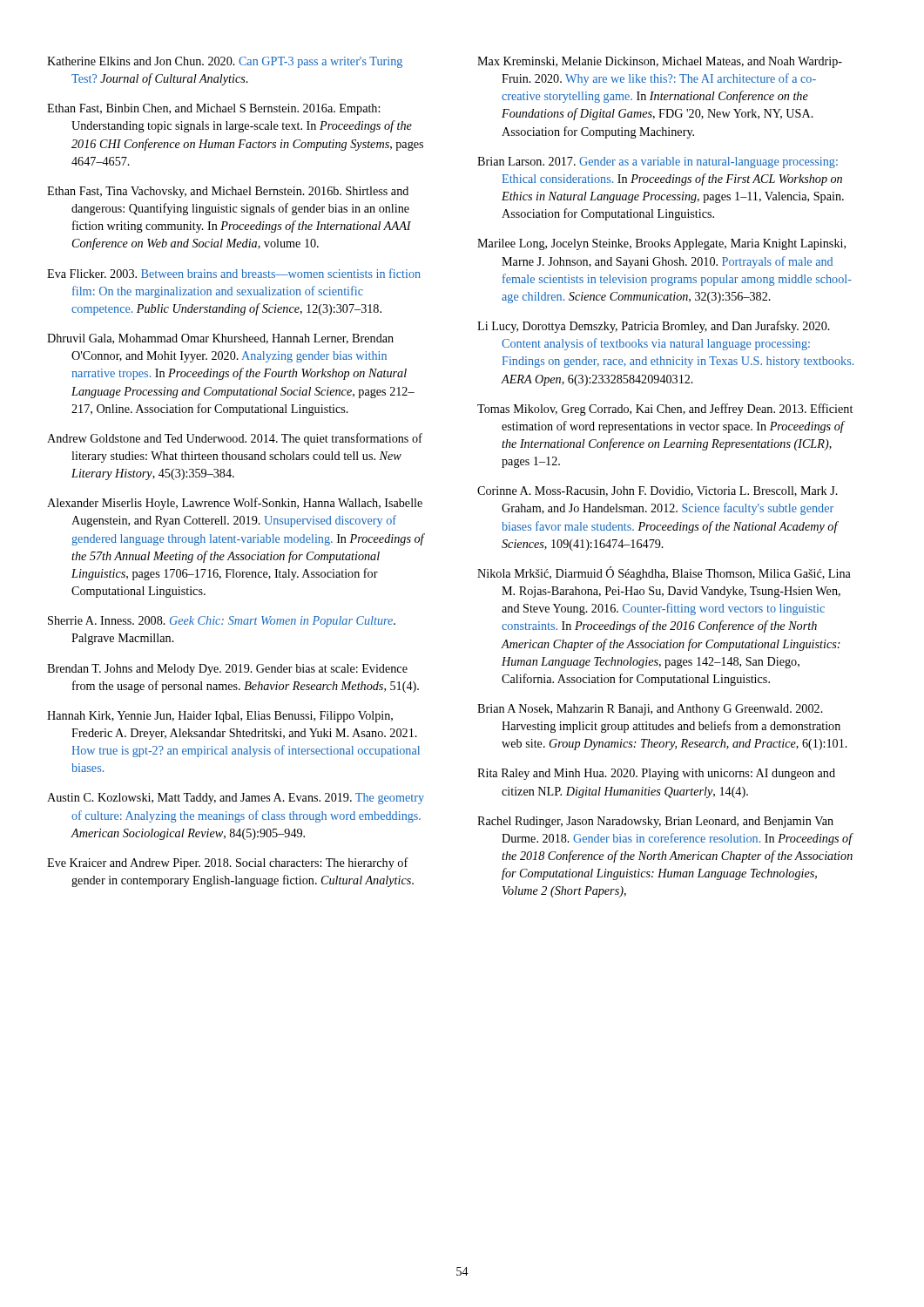Select the block starting "Rita Raley and Minh Hua."
This screenshot has width=924, height=1307.
pos(656,782)
